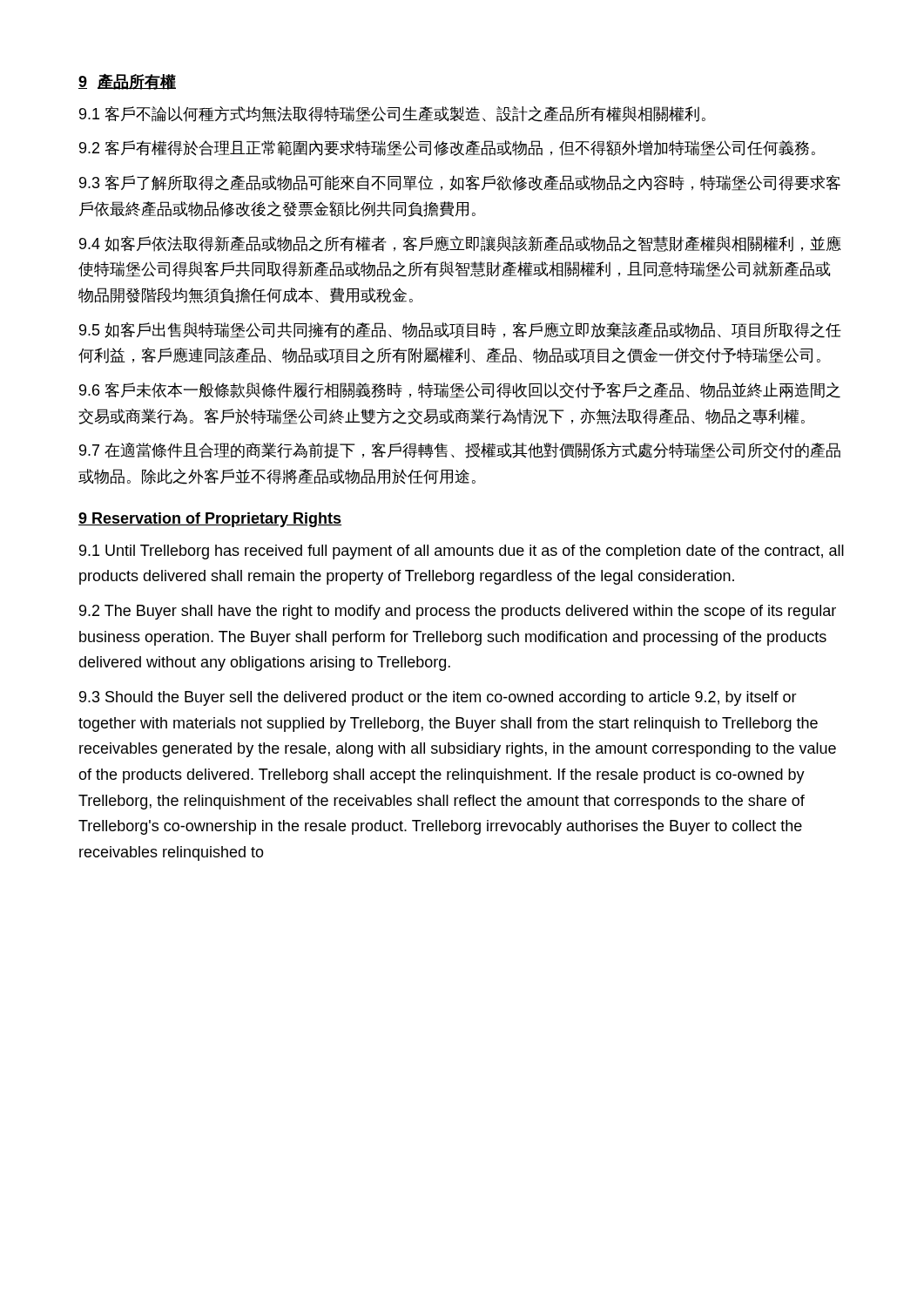Find "4 如客戶依法取得新產品或物品之所有權者，客戶應立即讓與該新產品或物品之智慧財產權與相關權利，並應使特瑞堡公司得與客戶共同取得新產品或物品之所有與智慧財產權或相關權利，且同意特瑞堡公司就新產品或物品開發階段均無須負擔任何成本、費用或稅金。" on this page
The image size is (924, 1307).
click(x=460, y=269)
